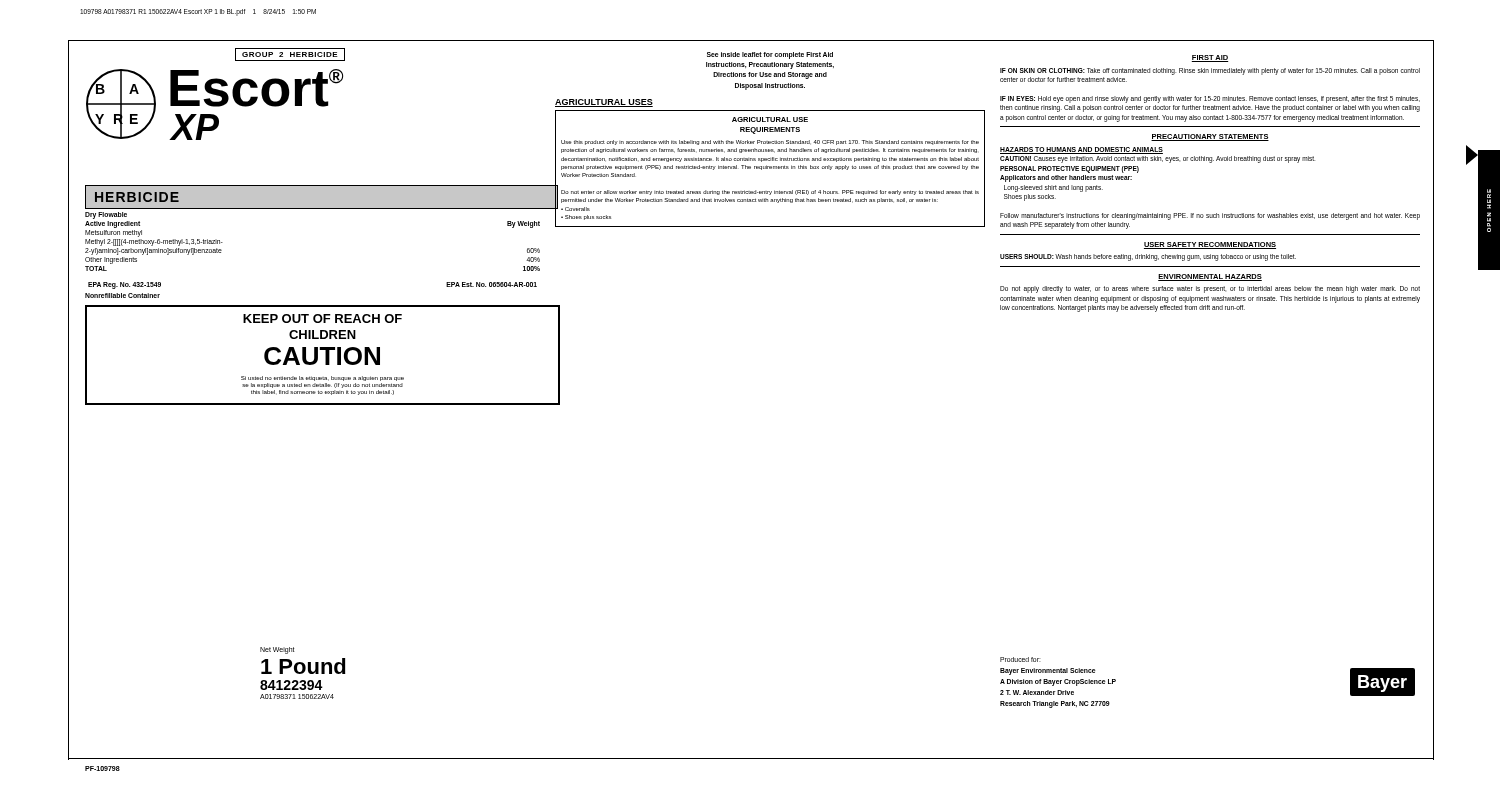Find the block starting "Dry Flowable Active Ingredient By Weight Metsulfuron"
Image resolution: width=1500 pixels, height=796 pixels.
point(106,216)
